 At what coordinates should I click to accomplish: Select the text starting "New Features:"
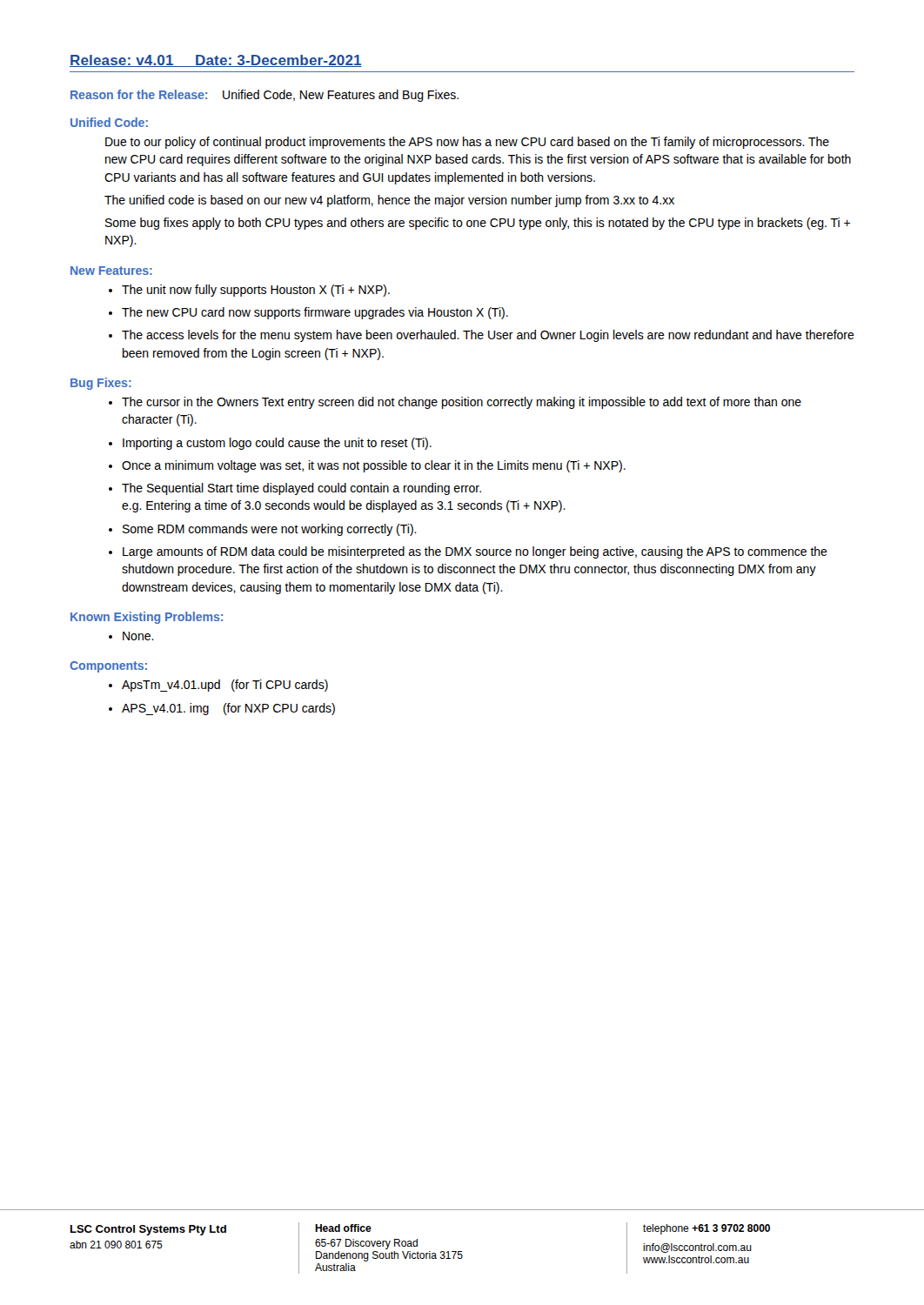pyautogui.click(x=111, y=270)
